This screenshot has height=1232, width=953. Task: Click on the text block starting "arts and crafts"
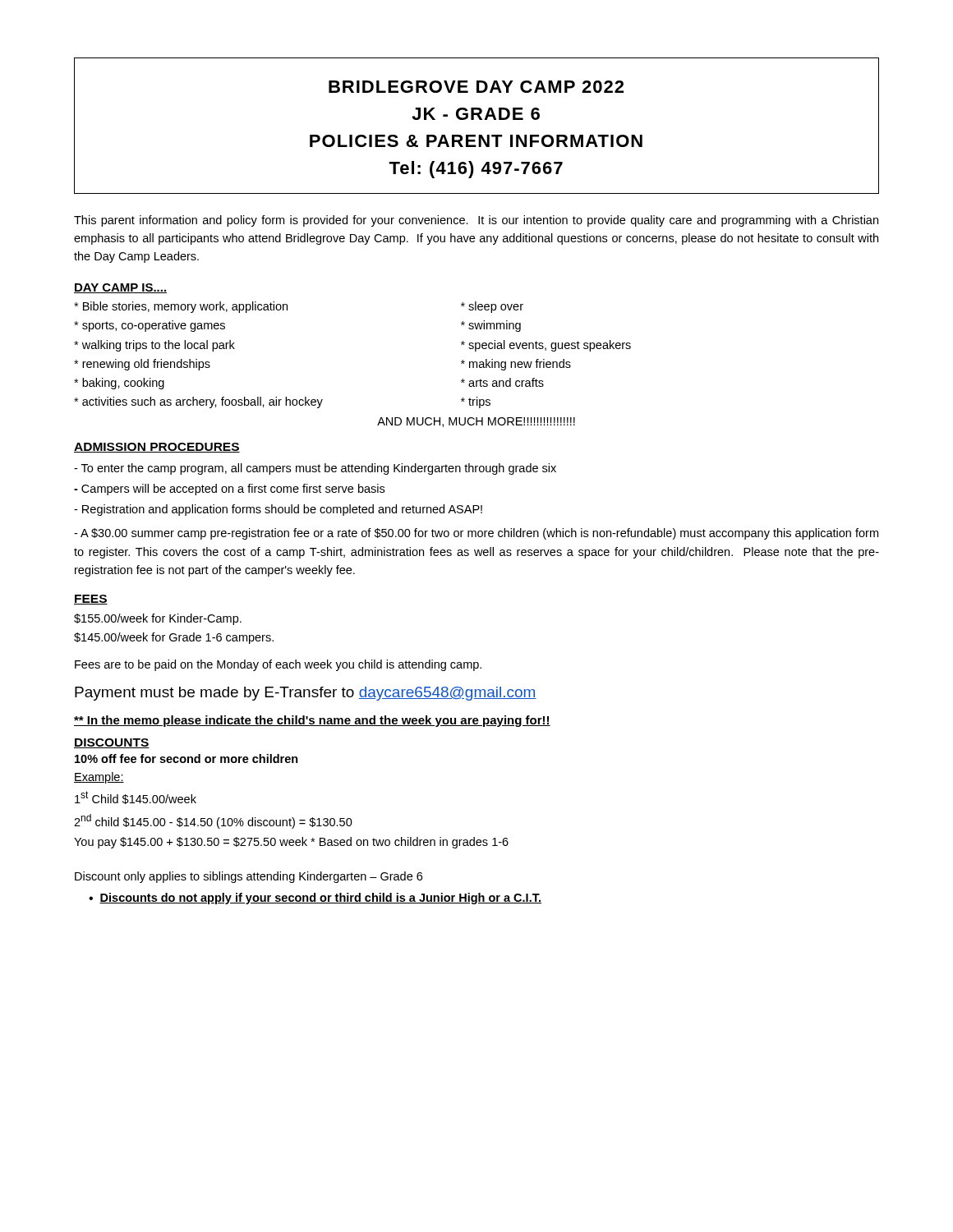pos(502,383)
